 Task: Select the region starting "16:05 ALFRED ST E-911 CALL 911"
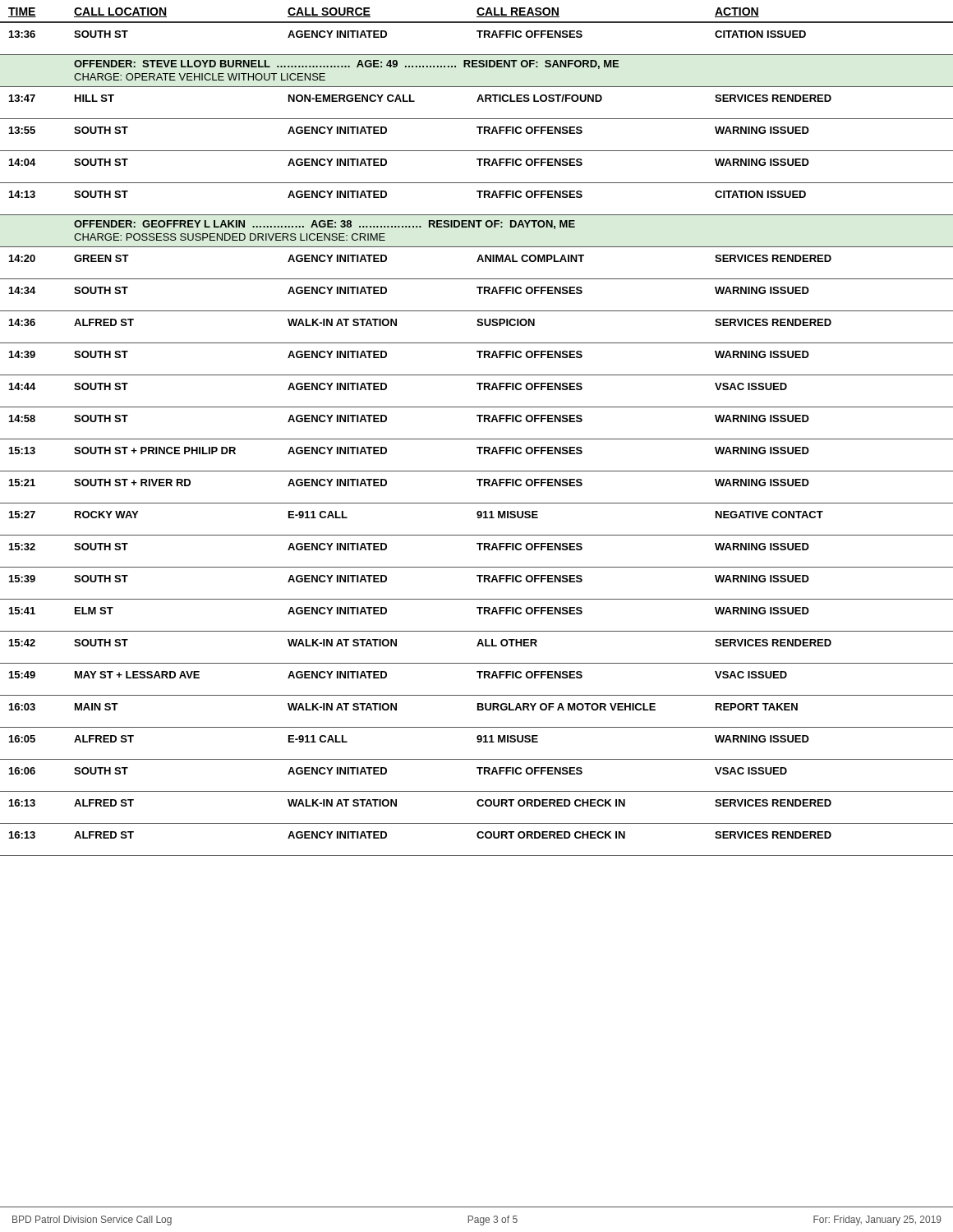pos(468,738)
